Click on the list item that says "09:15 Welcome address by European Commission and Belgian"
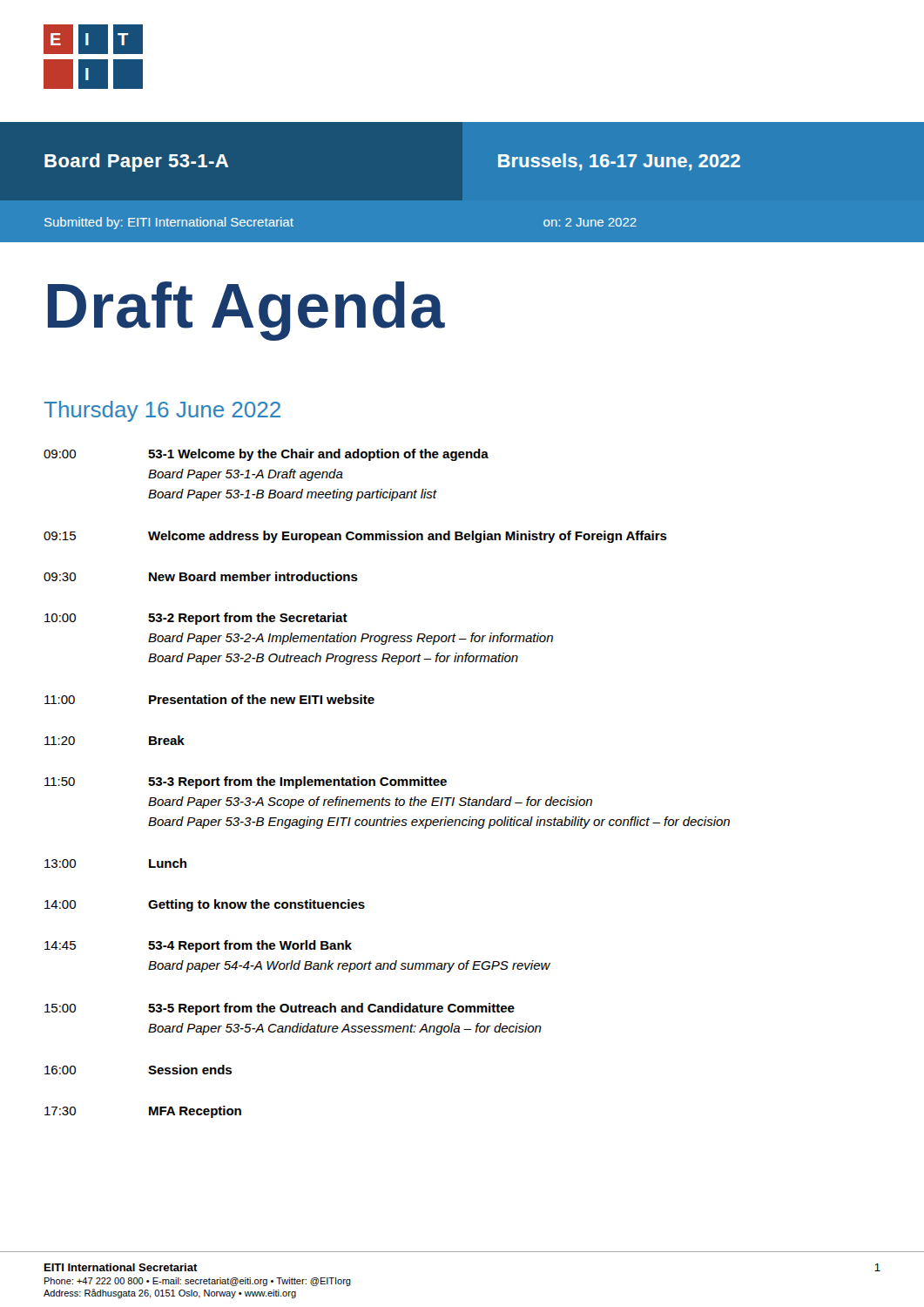This screenshot has height=1307, width=924. click(x=462, y=535)
